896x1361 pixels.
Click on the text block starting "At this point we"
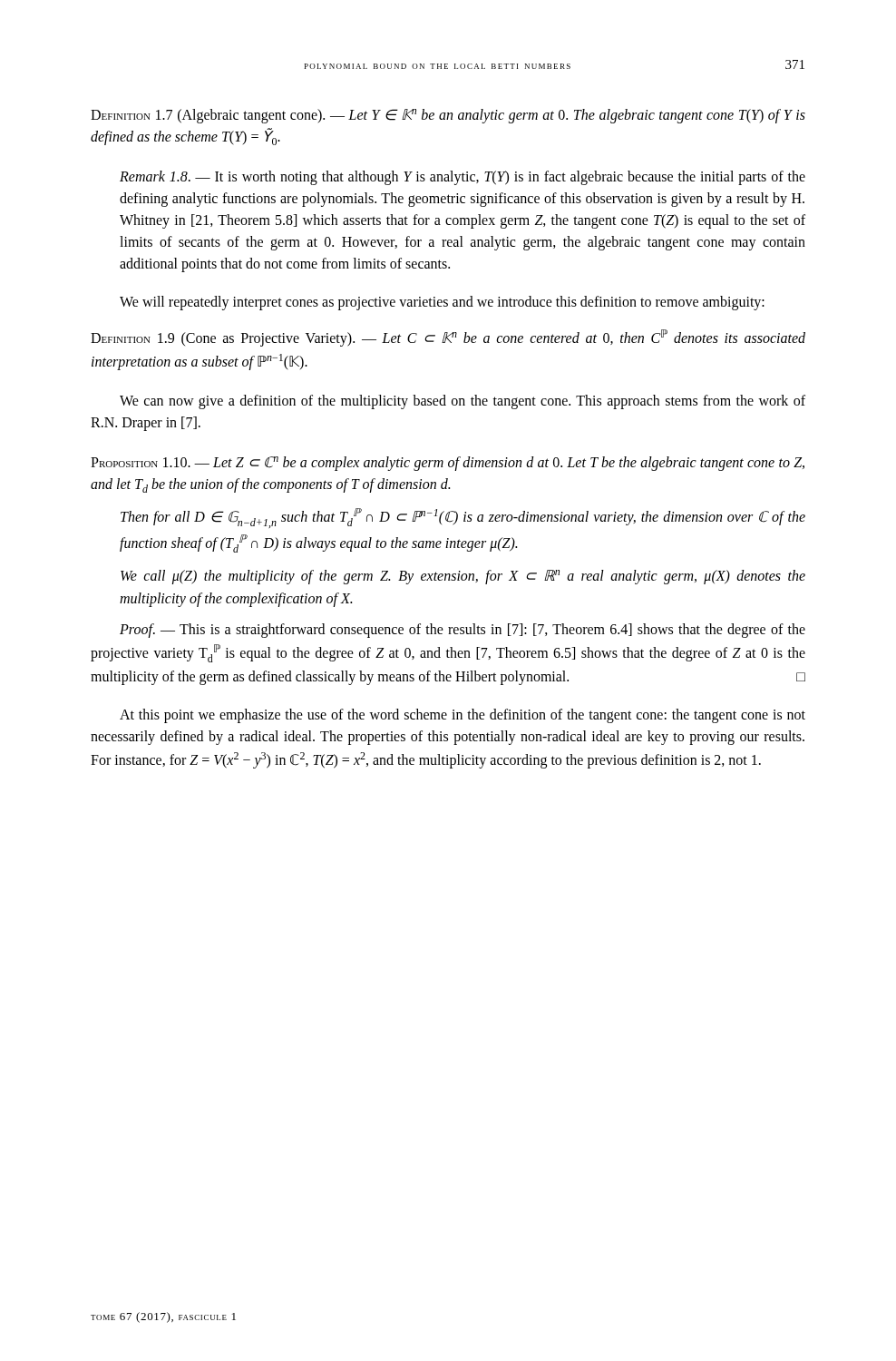[448, 737]
